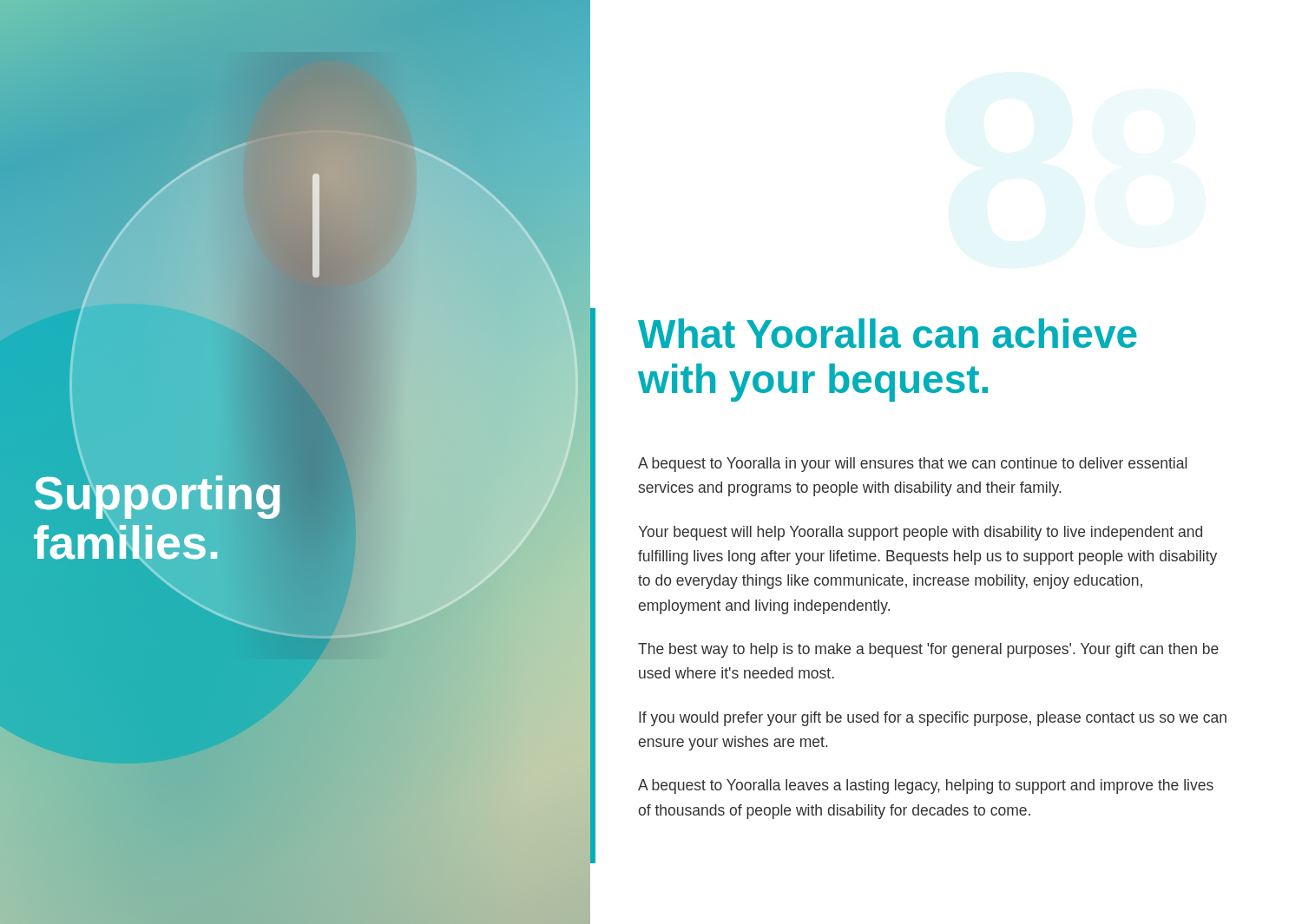Screen dimensions: 924x1302
Task: Select the text block with the text "A bequest to Yooralla leaves a lasting legacy,"
Action: (926, 798)
